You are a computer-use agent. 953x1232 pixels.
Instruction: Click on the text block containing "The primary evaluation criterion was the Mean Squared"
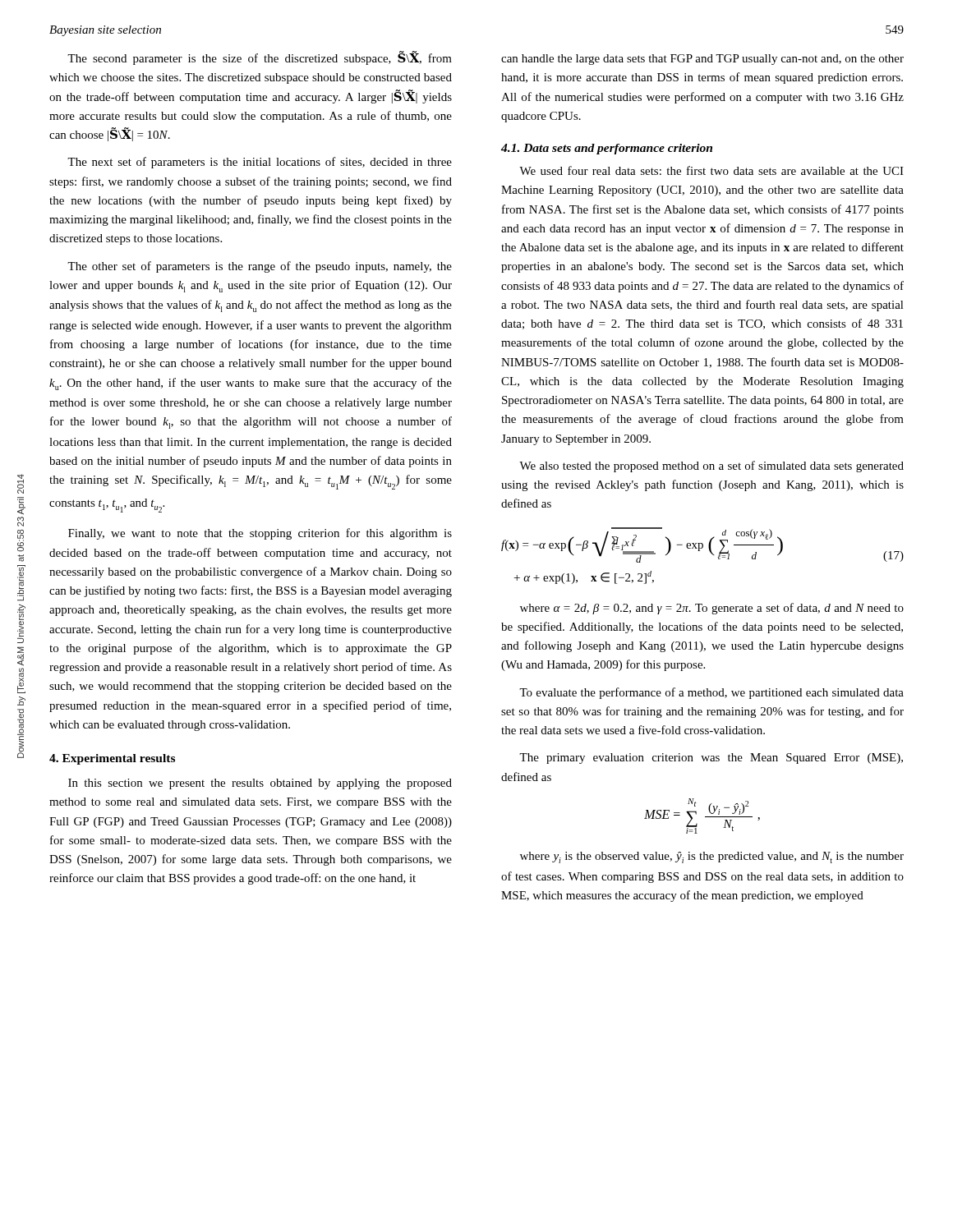702,768
